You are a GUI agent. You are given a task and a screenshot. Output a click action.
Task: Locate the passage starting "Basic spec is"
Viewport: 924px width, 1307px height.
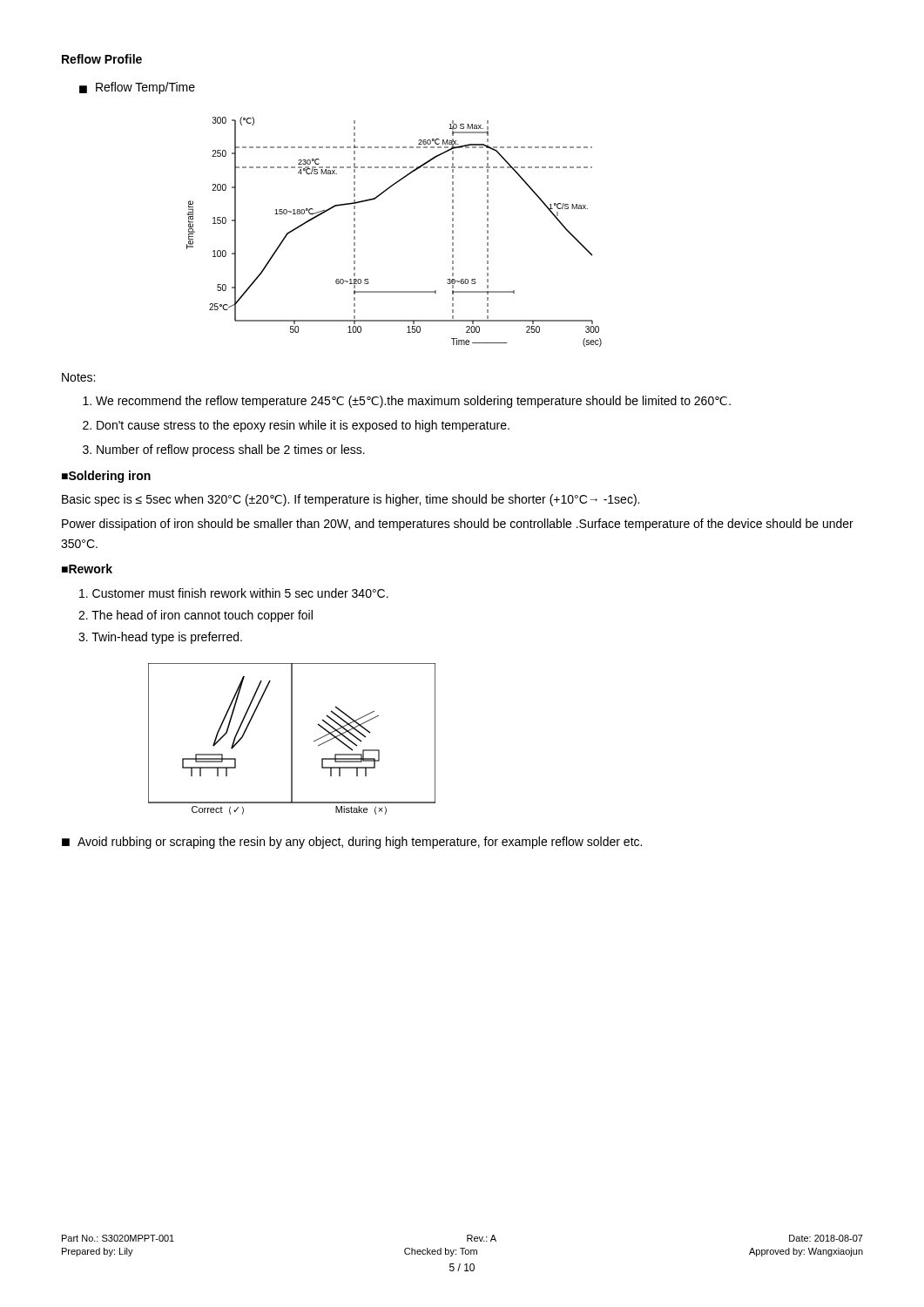(x=351, y=499)
